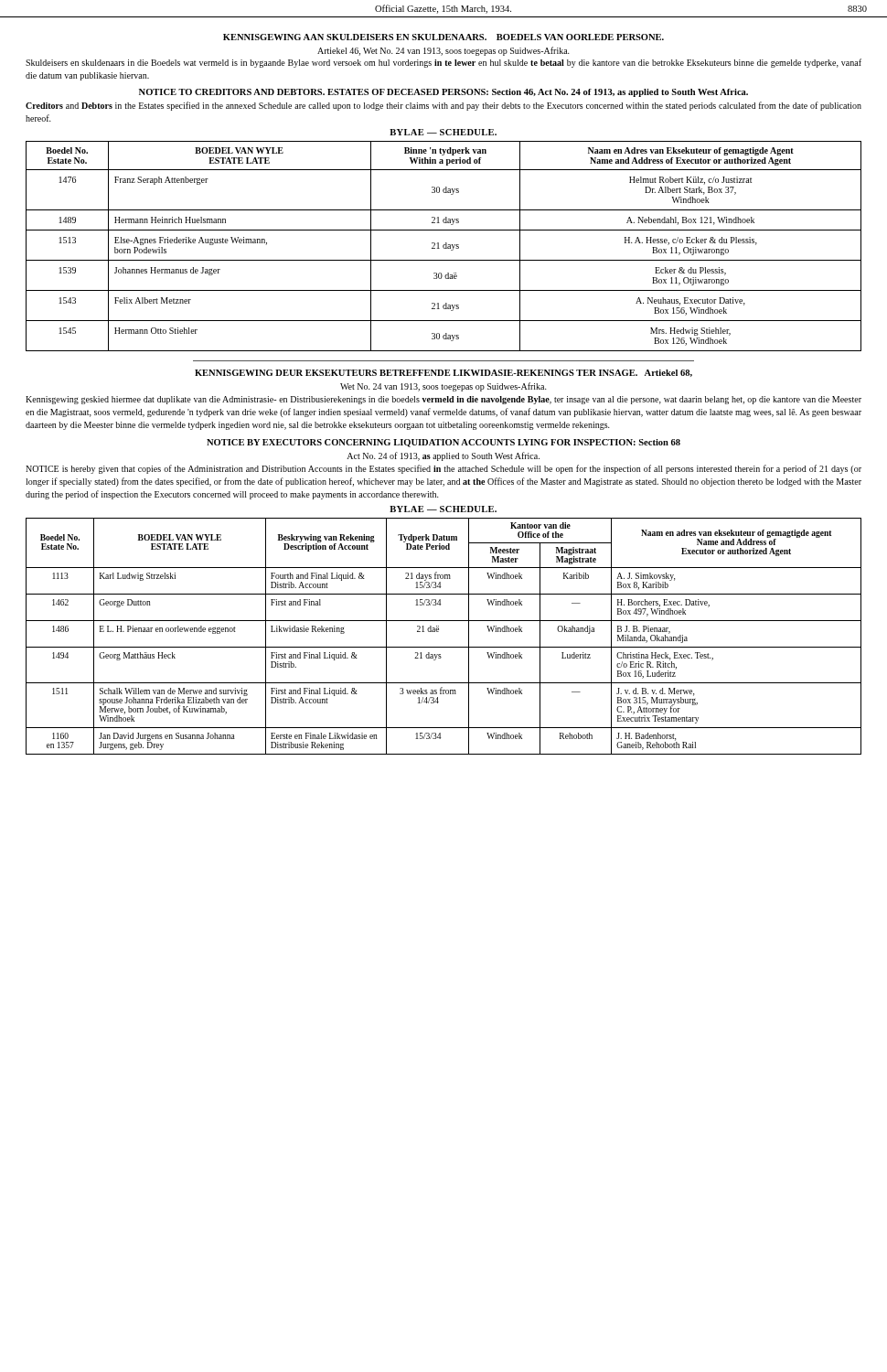This screenshot has width=887, height=1372.
Task: Click on the section header containing "KENNISGEWING AAN SKULDEISERS EN SKULDENAARS. BOEDELS VAN OORLEDE"
Action: pos(444,37)
